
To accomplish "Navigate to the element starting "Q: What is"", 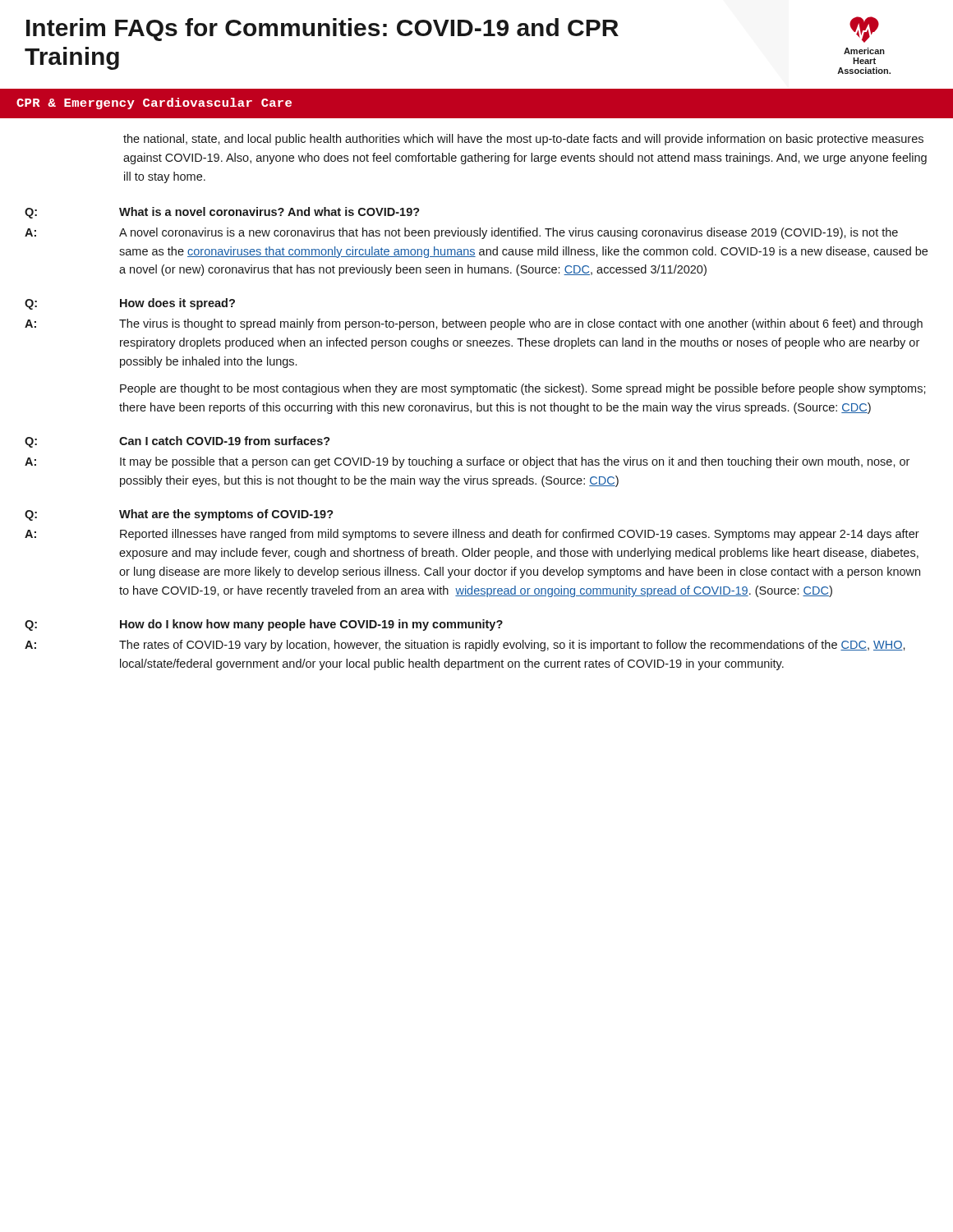I will pos(476,241).
